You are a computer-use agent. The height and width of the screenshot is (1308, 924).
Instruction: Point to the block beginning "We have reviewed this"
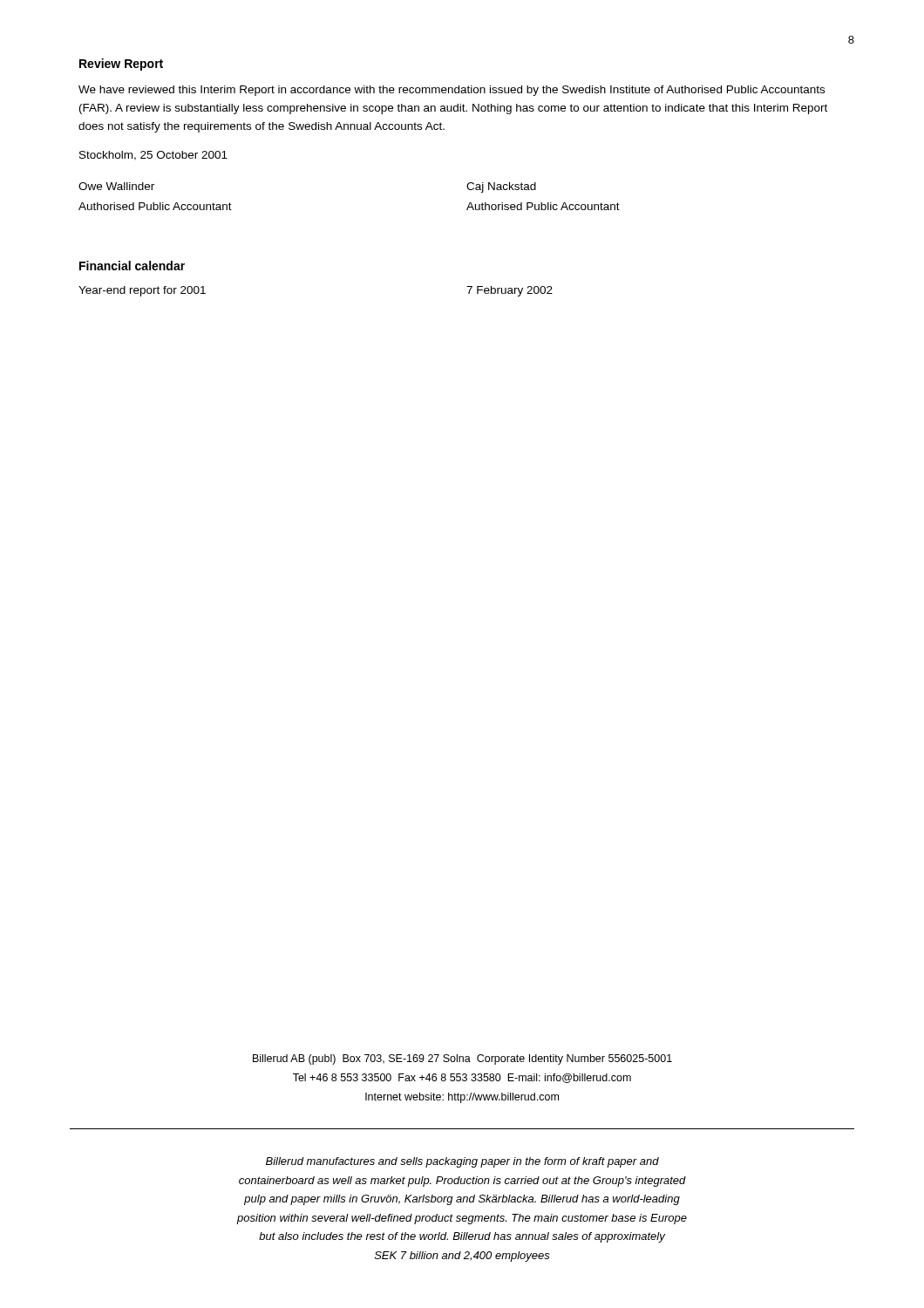click(x=453, y=108)
